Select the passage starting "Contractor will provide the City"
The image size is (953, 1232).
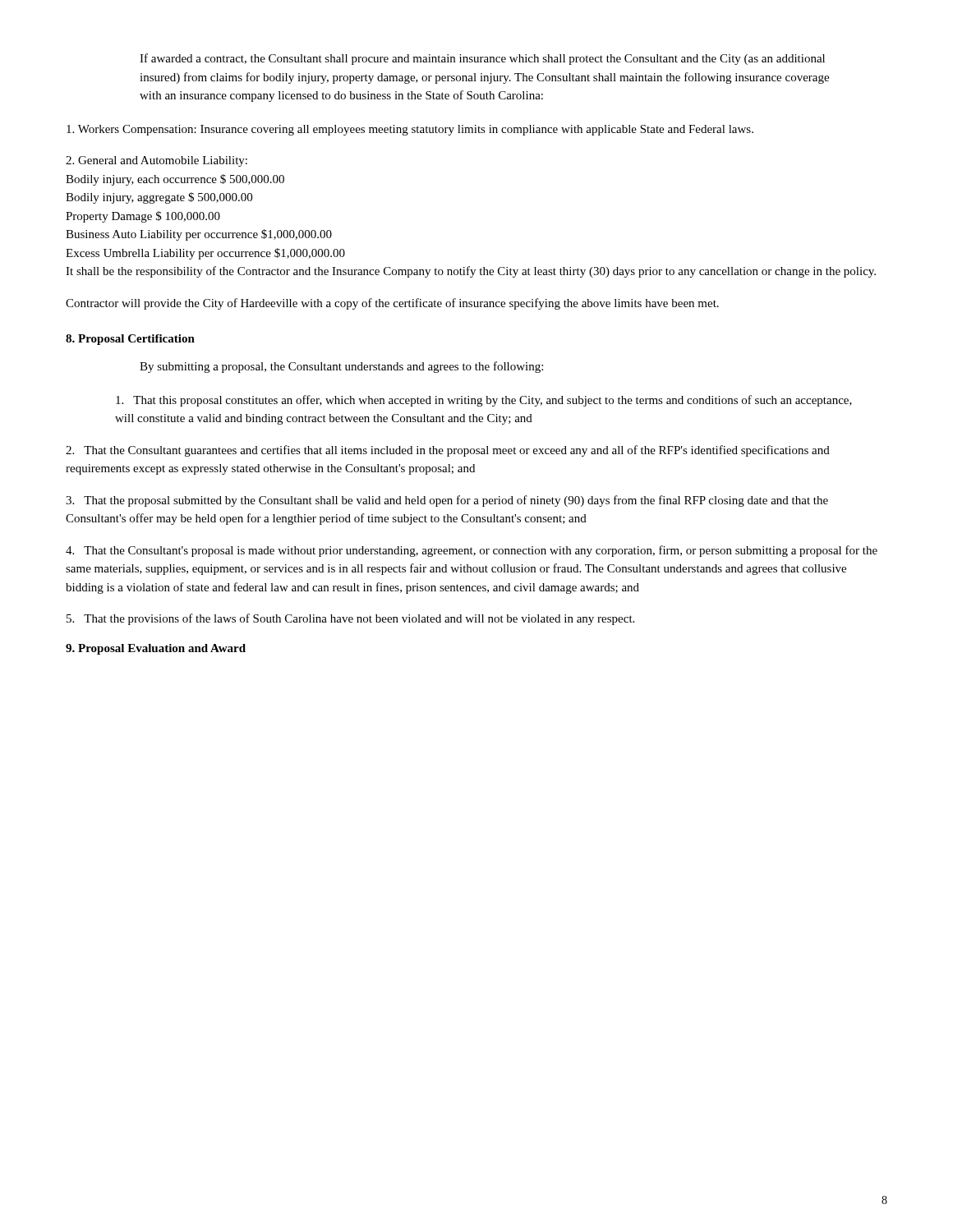coord(393,303)
